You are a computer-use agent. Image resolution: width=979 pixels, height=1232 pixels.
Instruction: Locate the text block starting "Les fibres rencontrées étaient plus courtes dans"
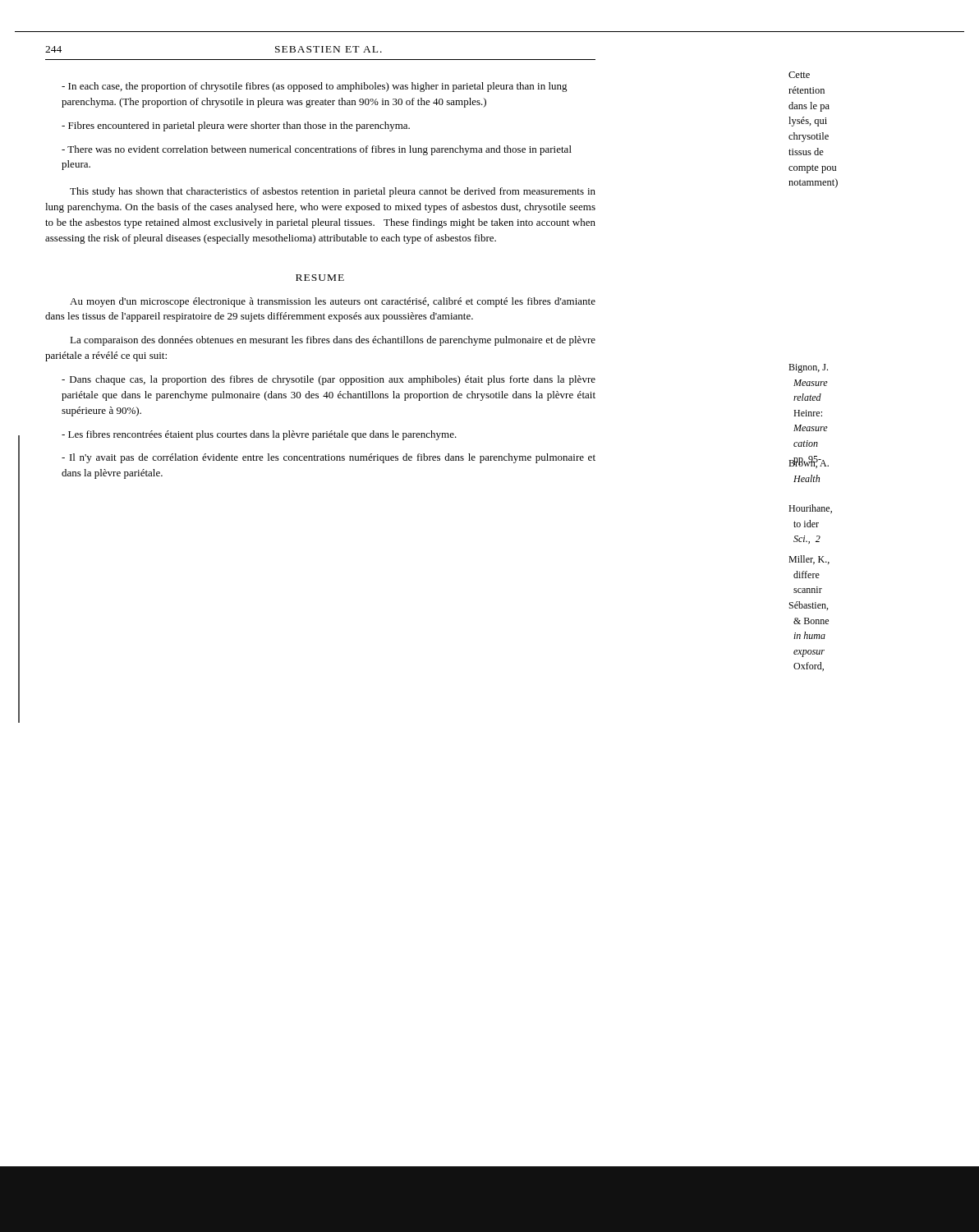pos(259,434)
